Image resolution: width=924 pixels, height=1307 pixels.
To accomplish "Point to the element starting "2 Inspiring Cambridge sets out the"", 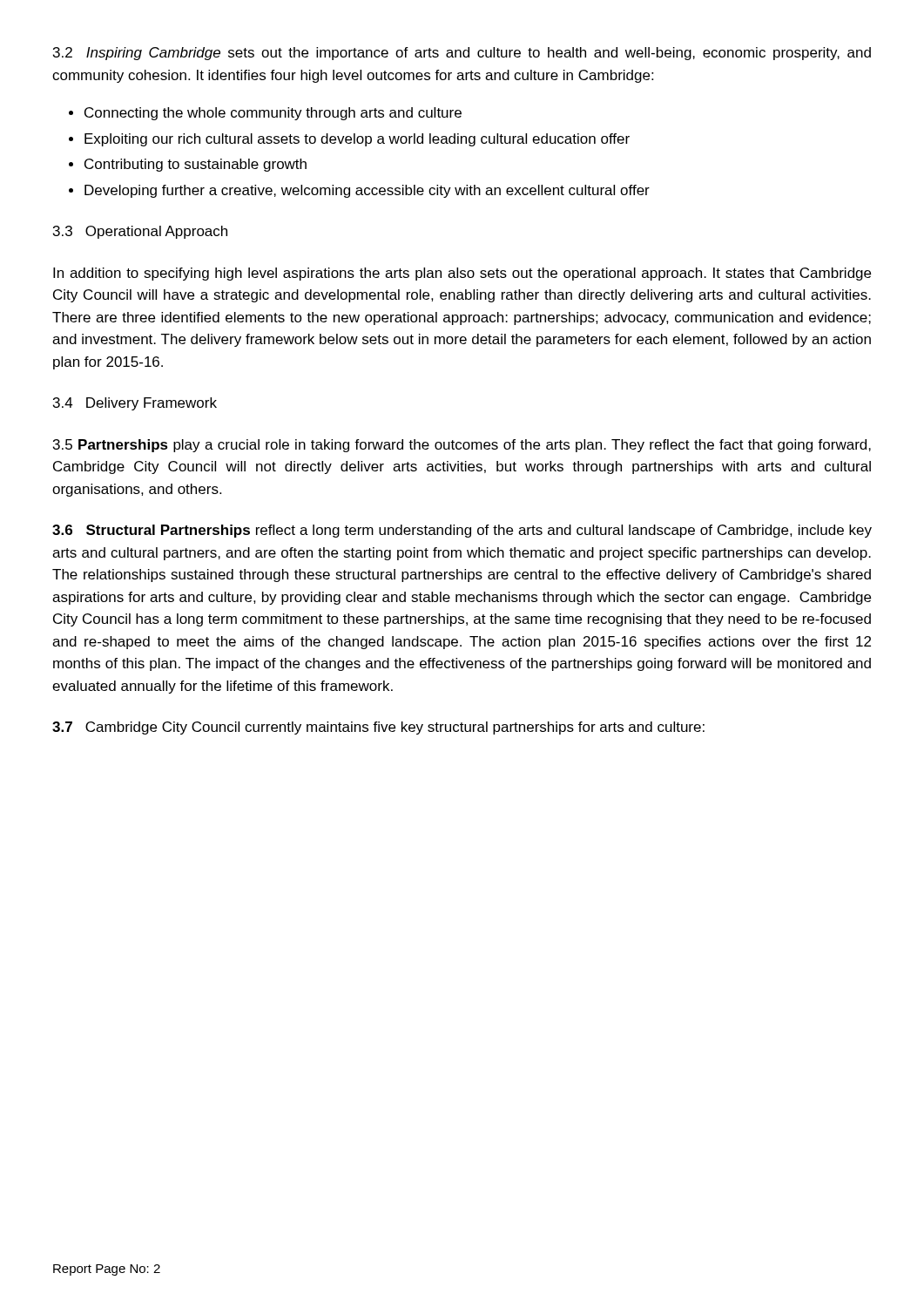I will (x=462, y=64).
